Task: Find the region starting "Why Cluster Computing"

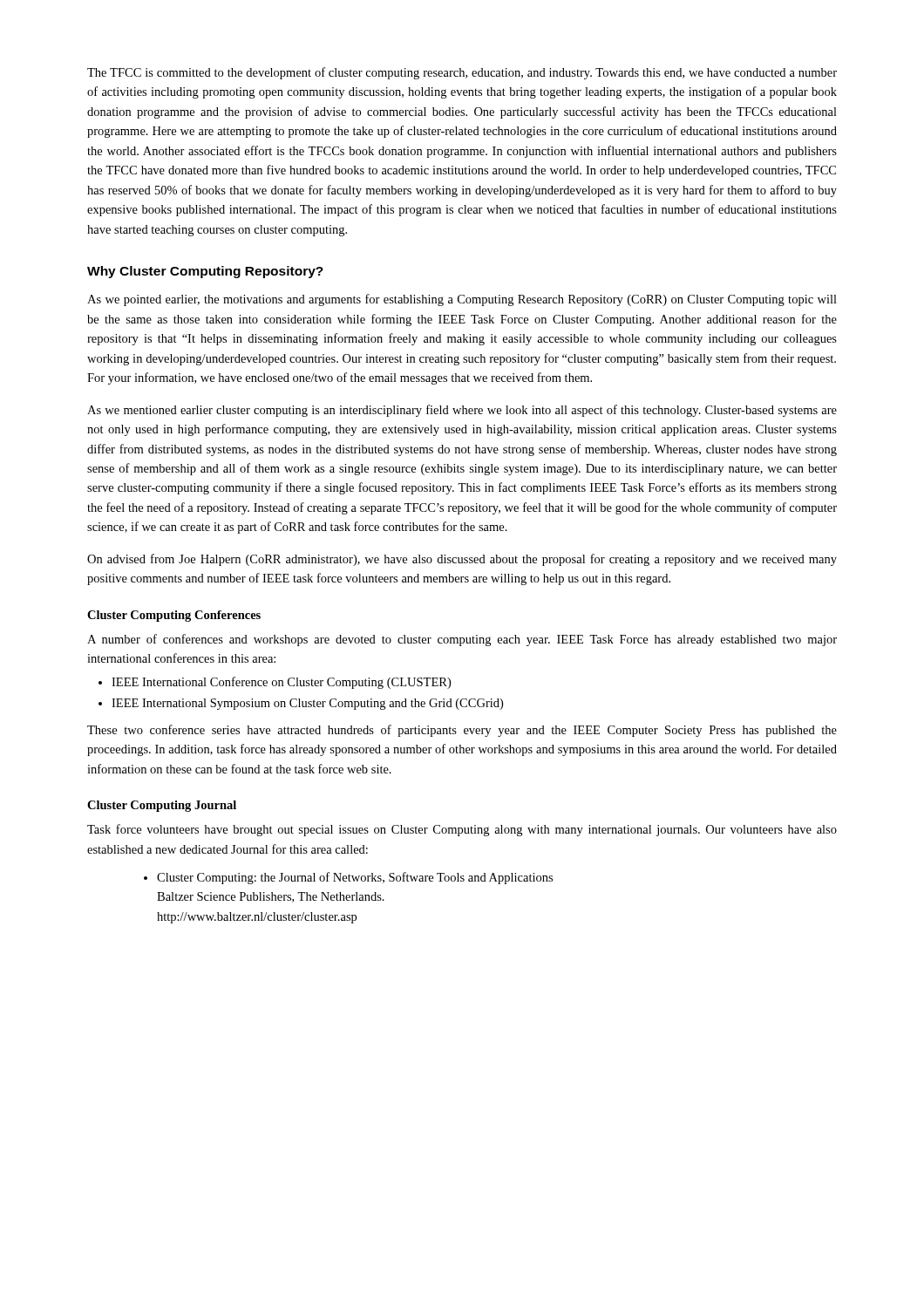Action: point(205,271)
